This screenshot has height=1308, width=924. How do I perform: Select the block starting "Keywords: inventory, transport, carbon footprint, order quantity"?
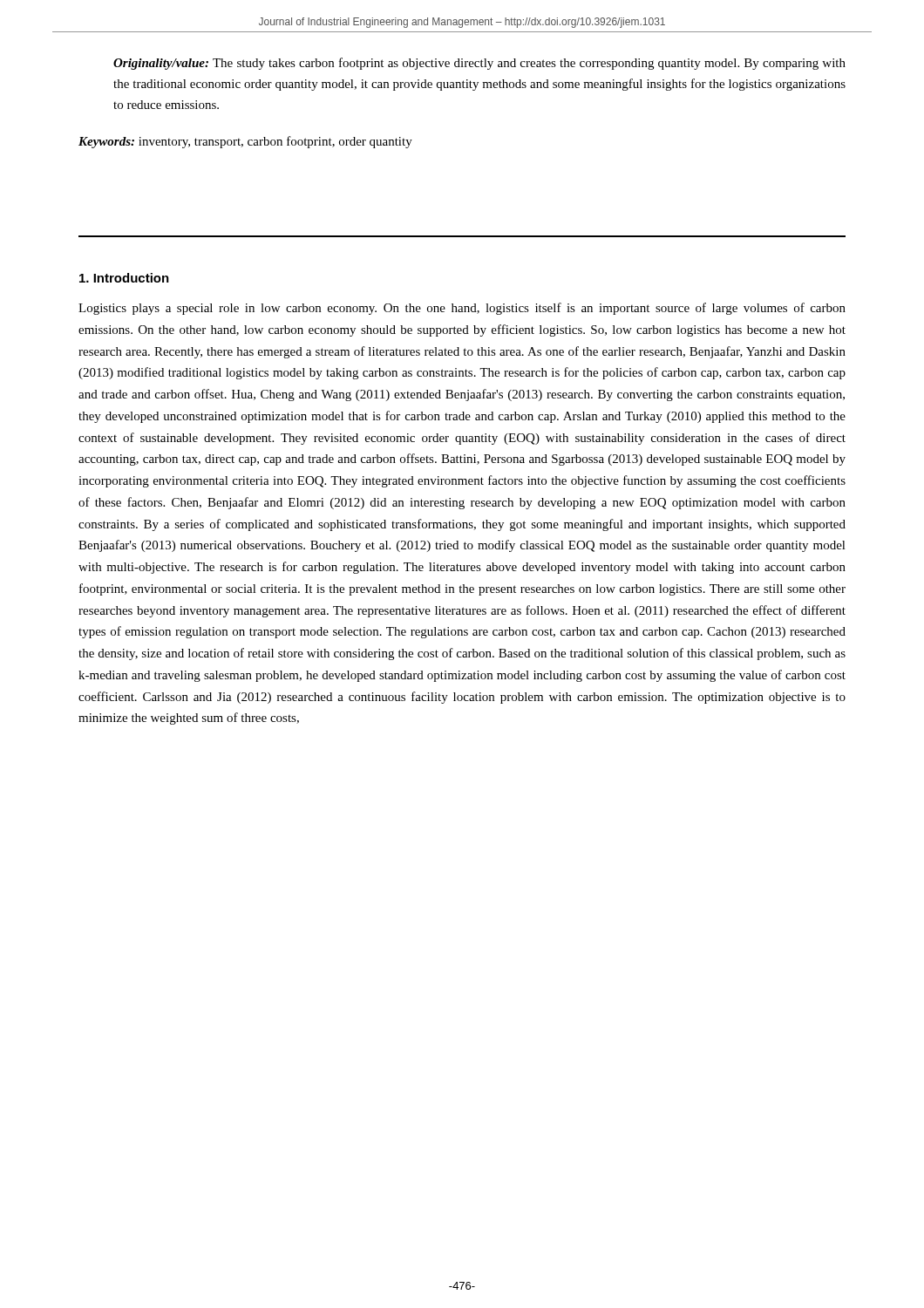(245, 141)
